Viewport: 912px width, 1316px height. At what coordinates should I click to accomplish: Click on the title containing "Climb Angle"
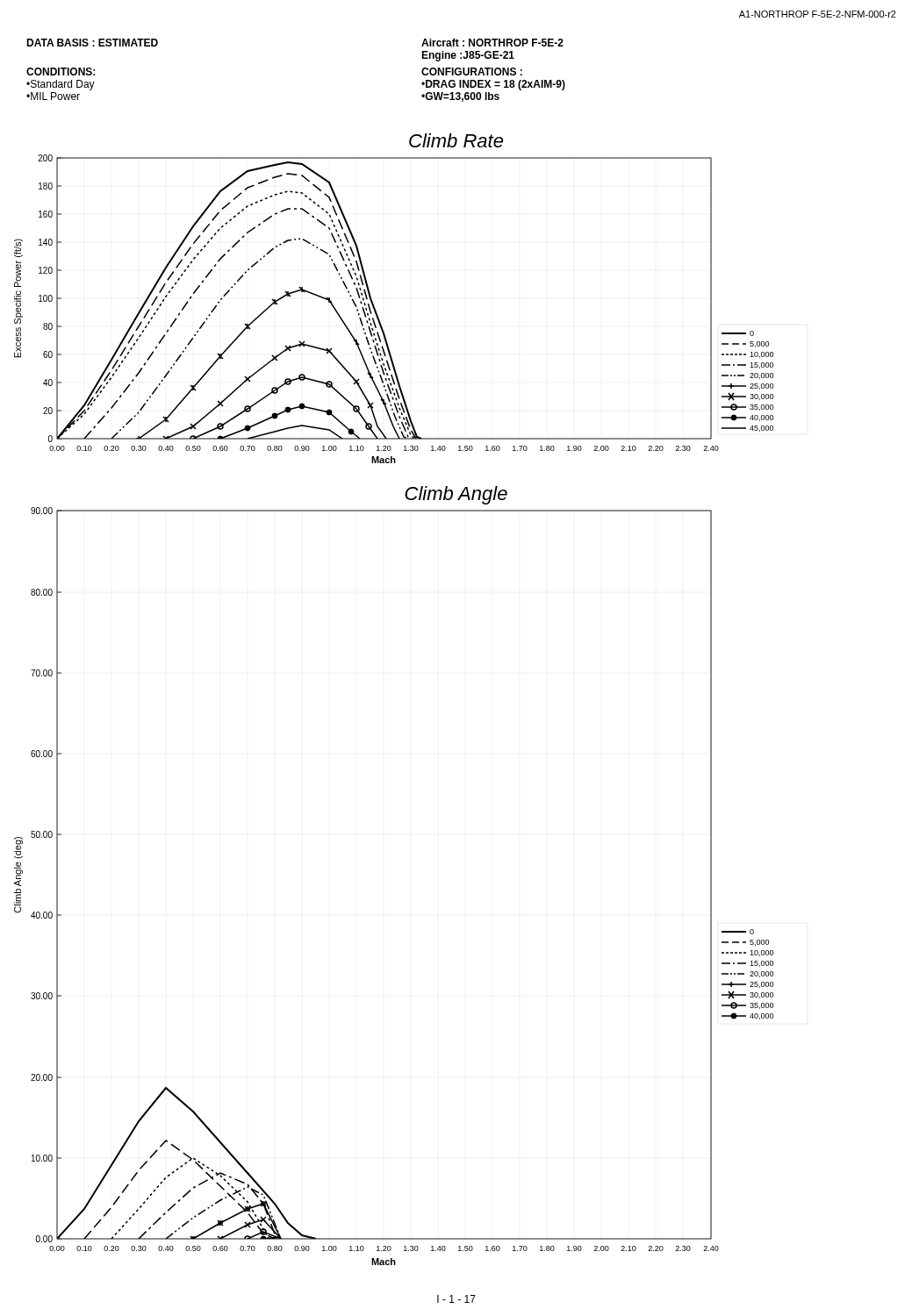click(456, 494)
